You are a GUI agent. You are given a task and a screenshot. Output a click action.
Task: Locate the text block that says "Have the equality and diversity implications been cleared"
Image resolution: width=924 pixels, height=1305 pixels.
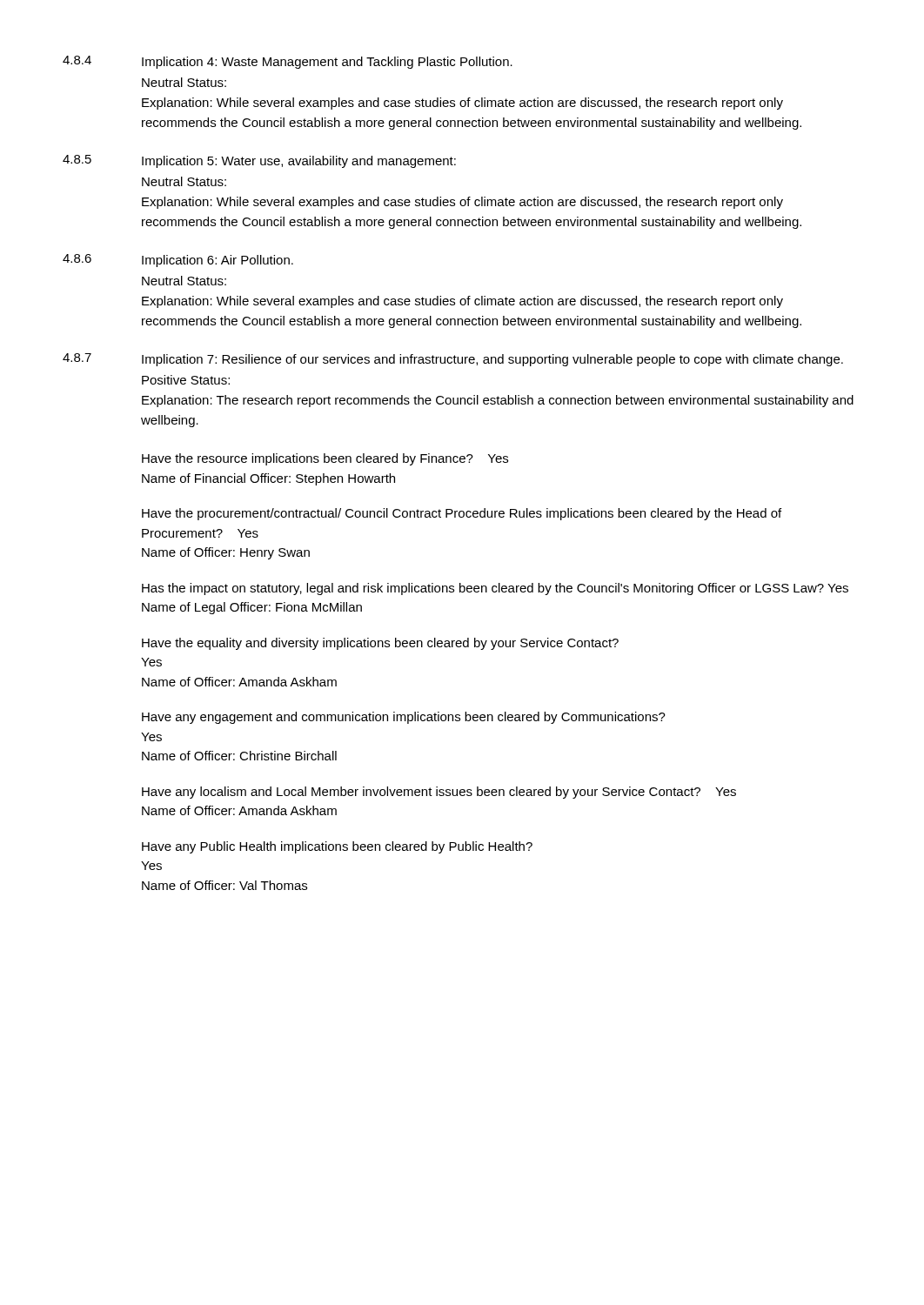[380, 644]
